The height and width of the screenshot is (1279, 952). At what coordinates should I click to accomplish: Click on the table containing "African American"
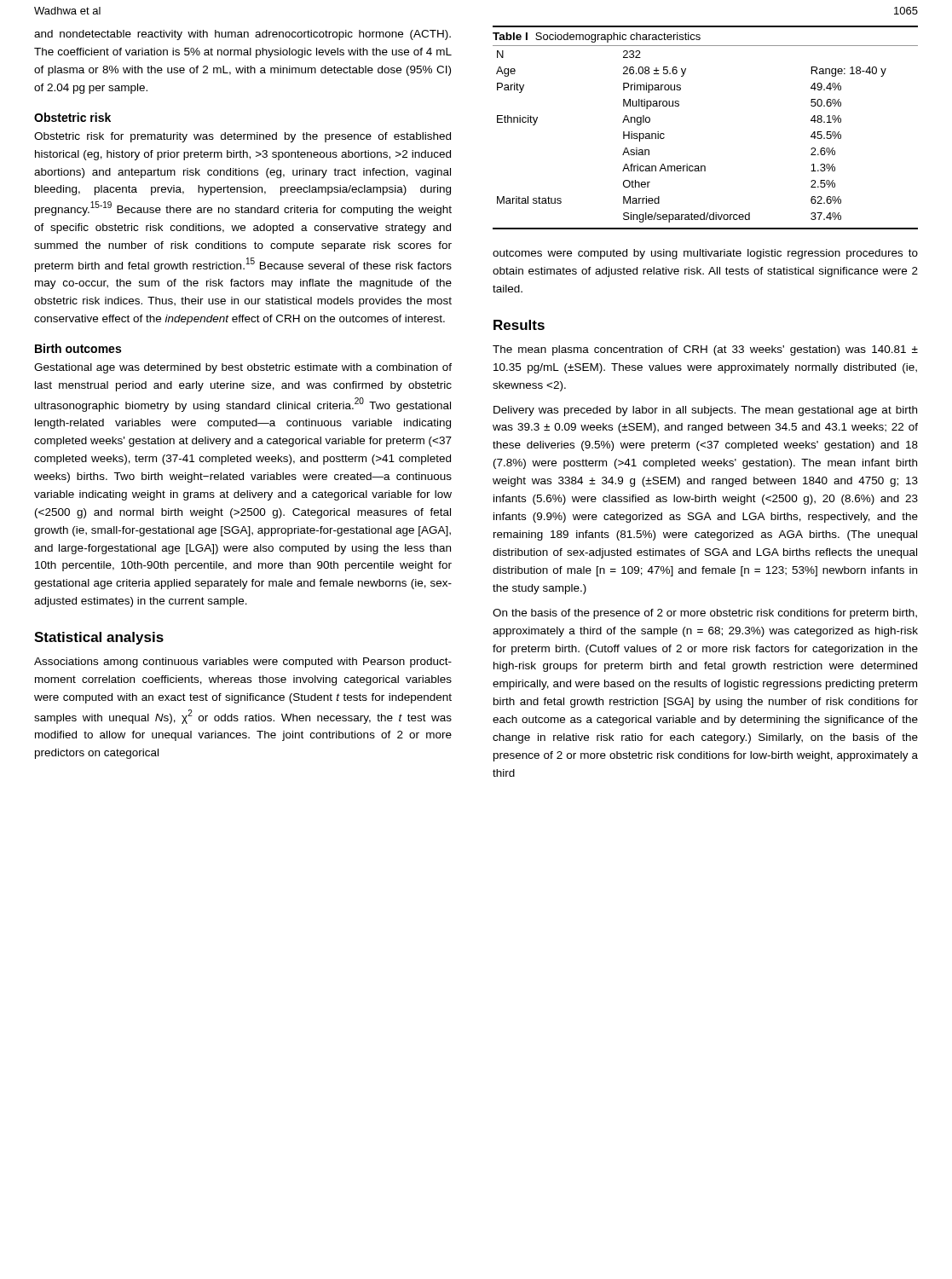[705, 127]
